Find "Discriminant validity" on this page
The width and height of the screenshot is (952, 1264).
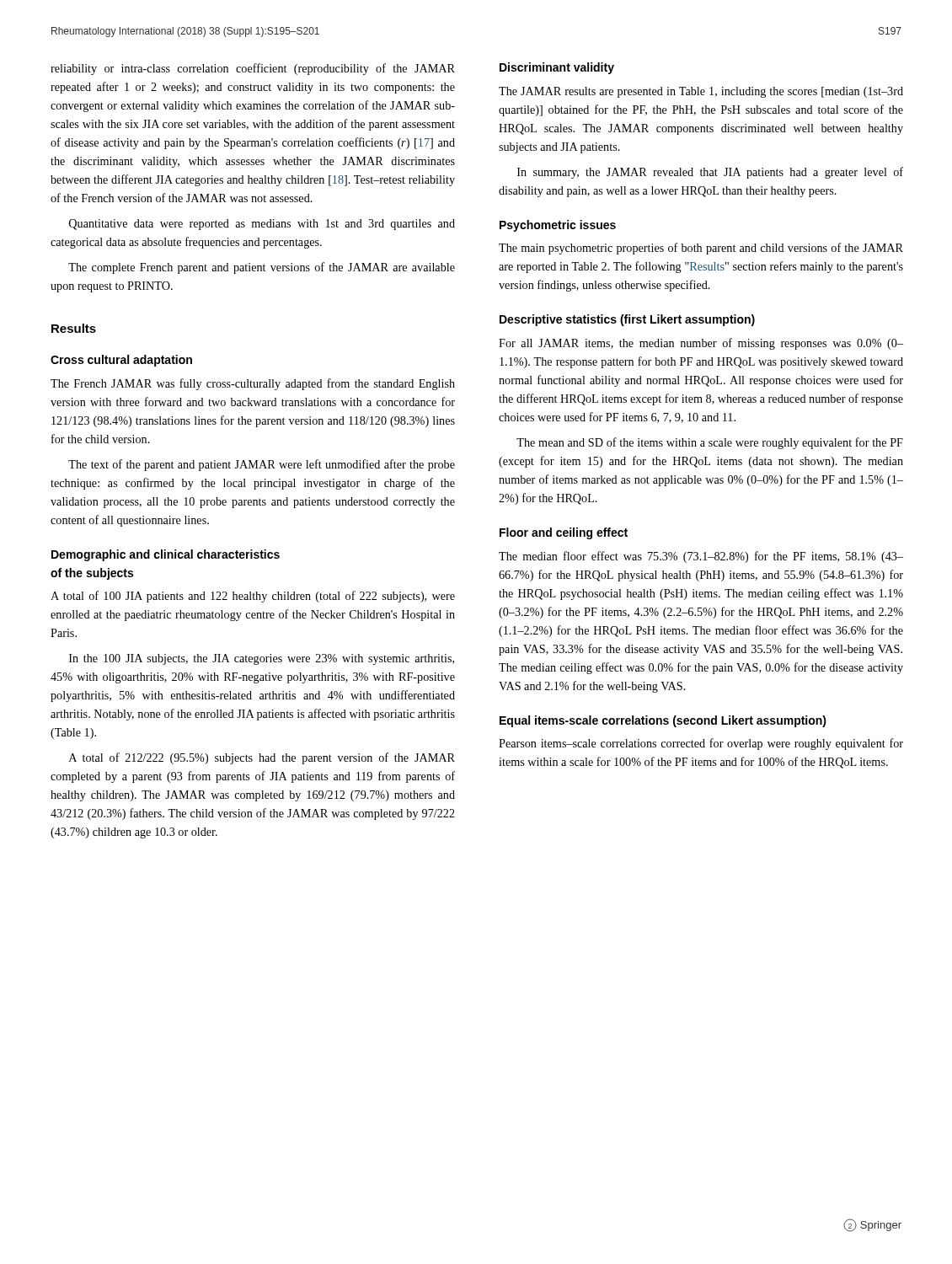coord(556,67)
